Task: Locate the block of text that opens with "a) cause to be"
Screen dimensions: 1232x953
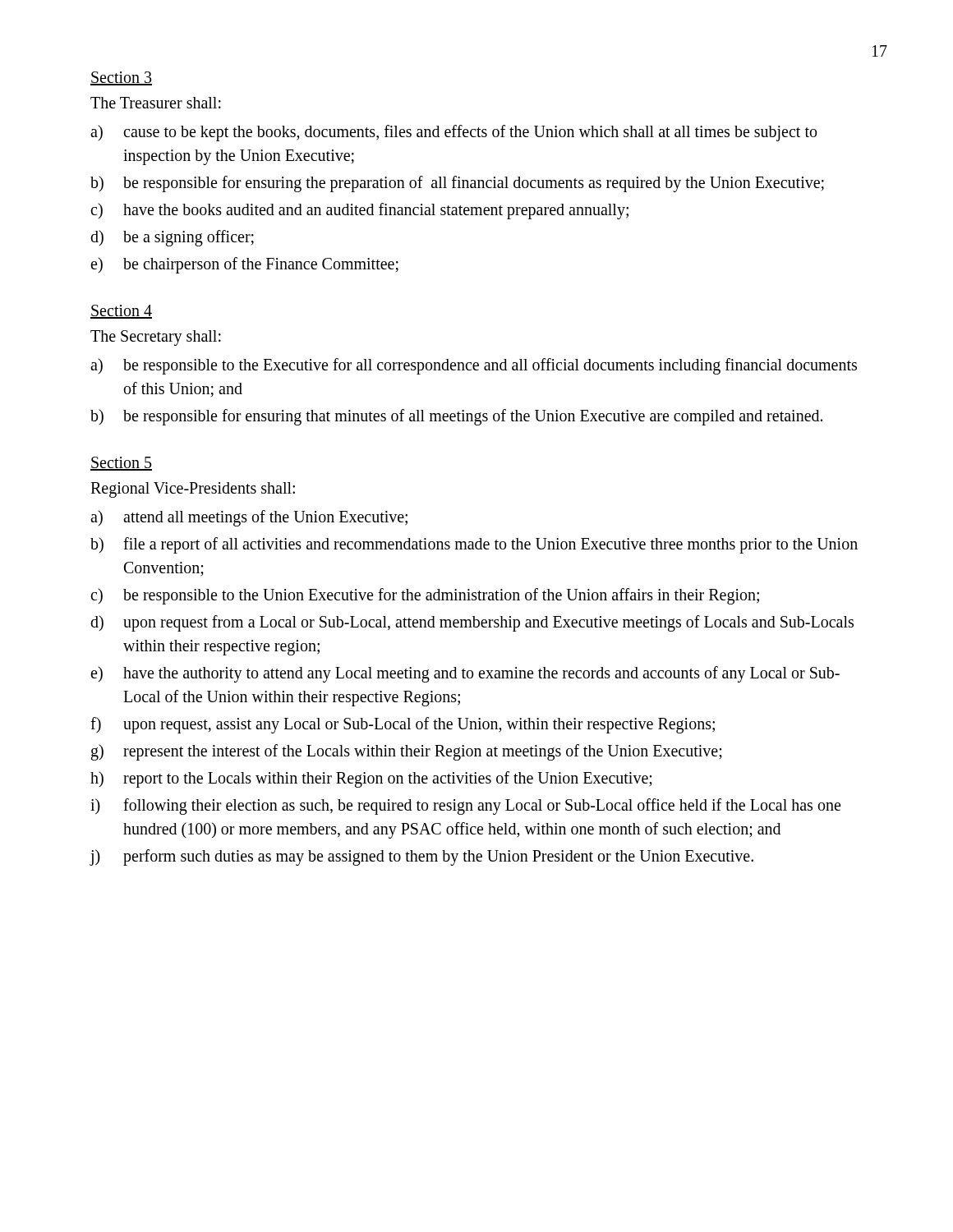Action: pos(481,144)
